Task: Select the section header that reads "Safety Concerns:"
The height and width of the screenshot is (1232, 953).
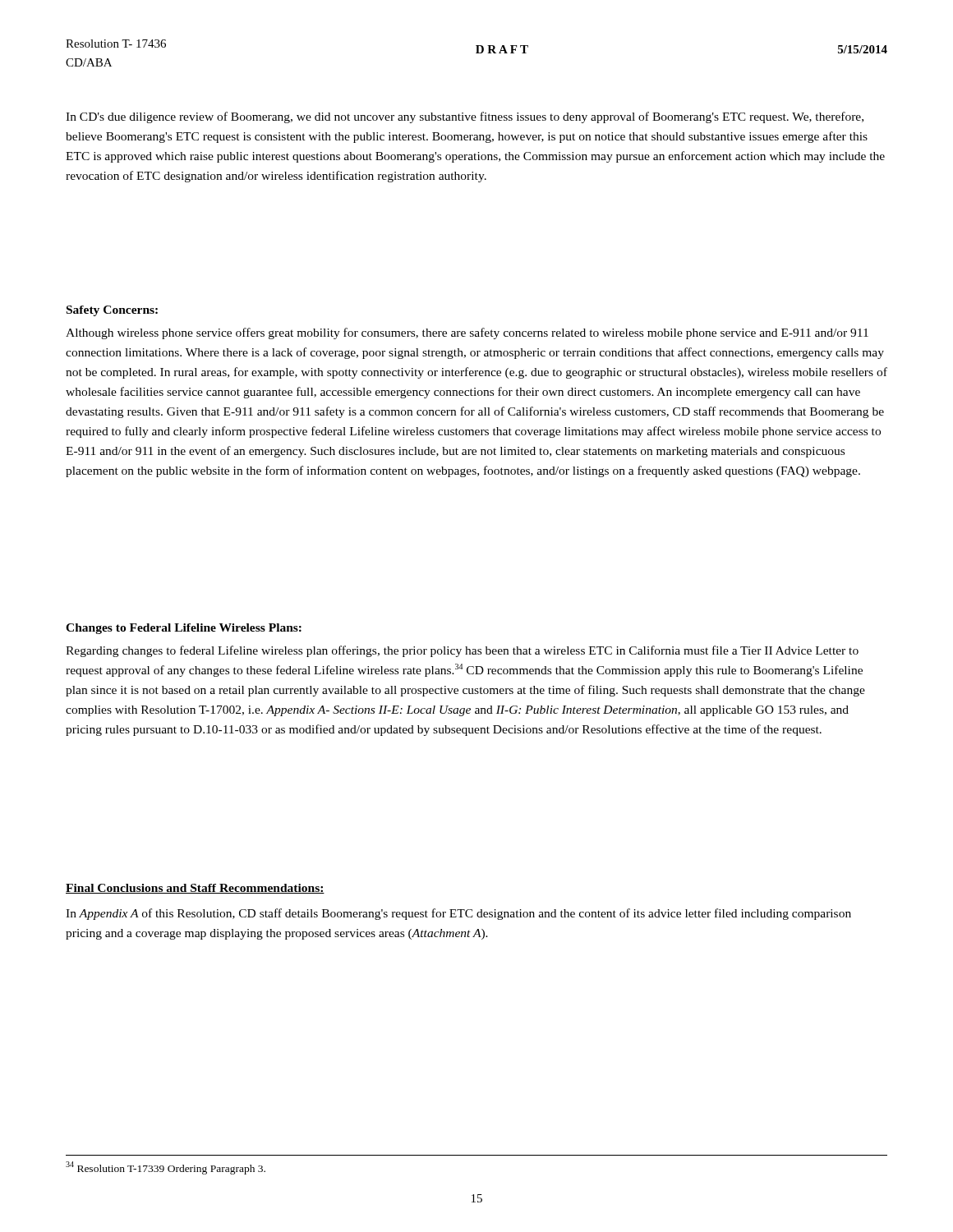Action: tap(112, 309)
